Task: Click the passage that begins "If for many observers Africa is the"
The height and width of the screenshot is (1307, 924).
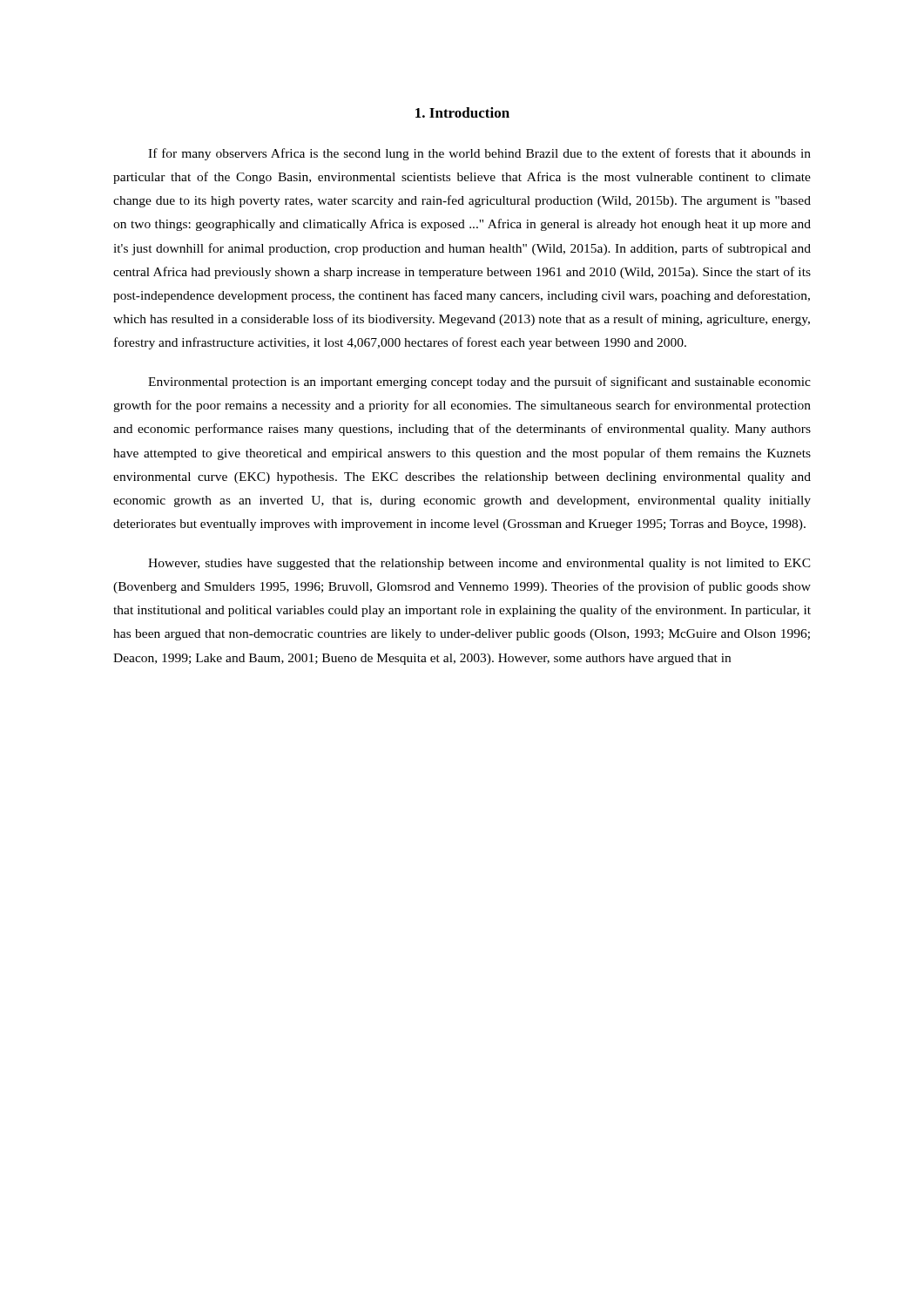Action: point(462,247)
